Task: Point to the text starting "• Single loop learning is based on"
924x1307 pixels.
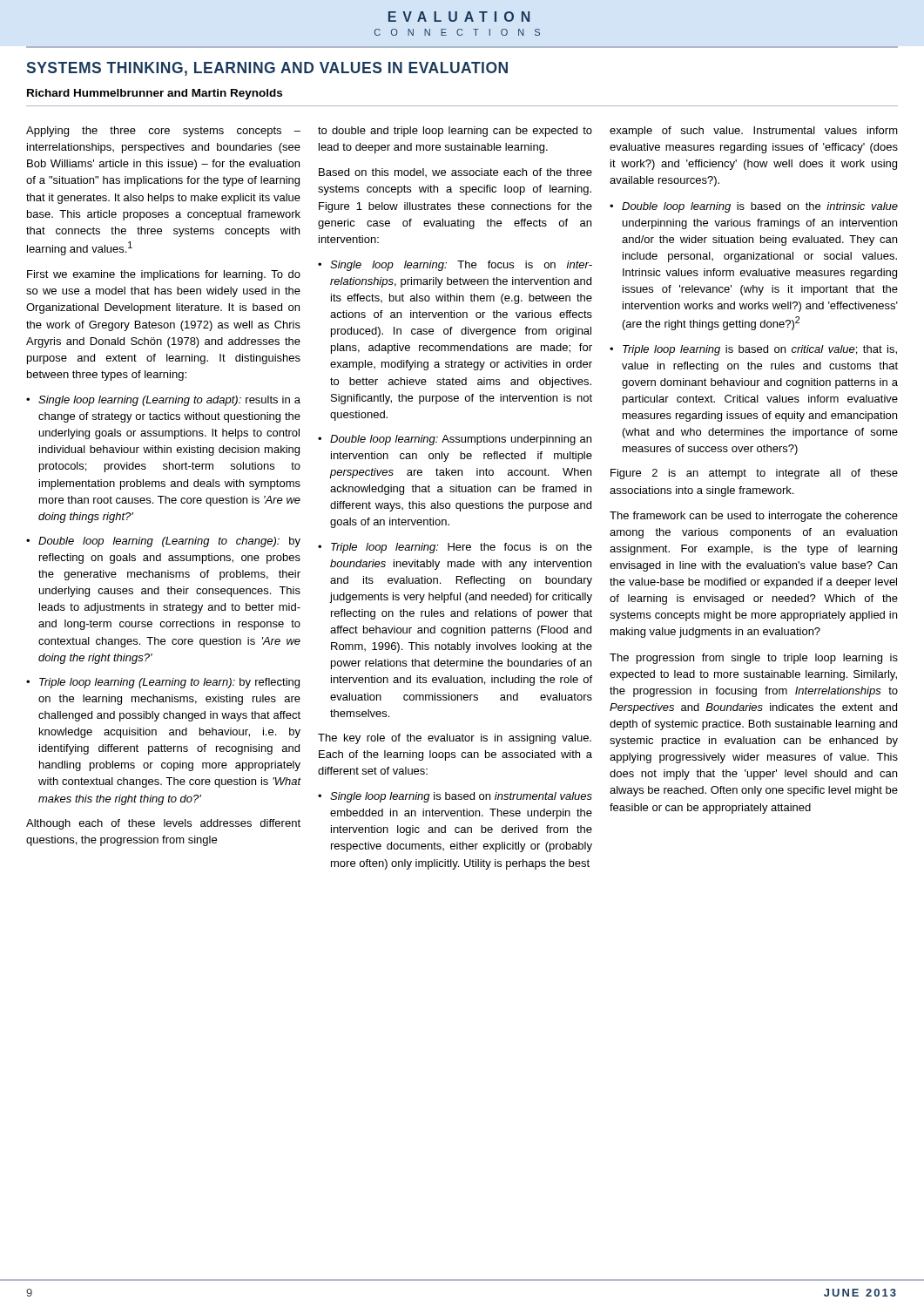Action: [455, 829]
